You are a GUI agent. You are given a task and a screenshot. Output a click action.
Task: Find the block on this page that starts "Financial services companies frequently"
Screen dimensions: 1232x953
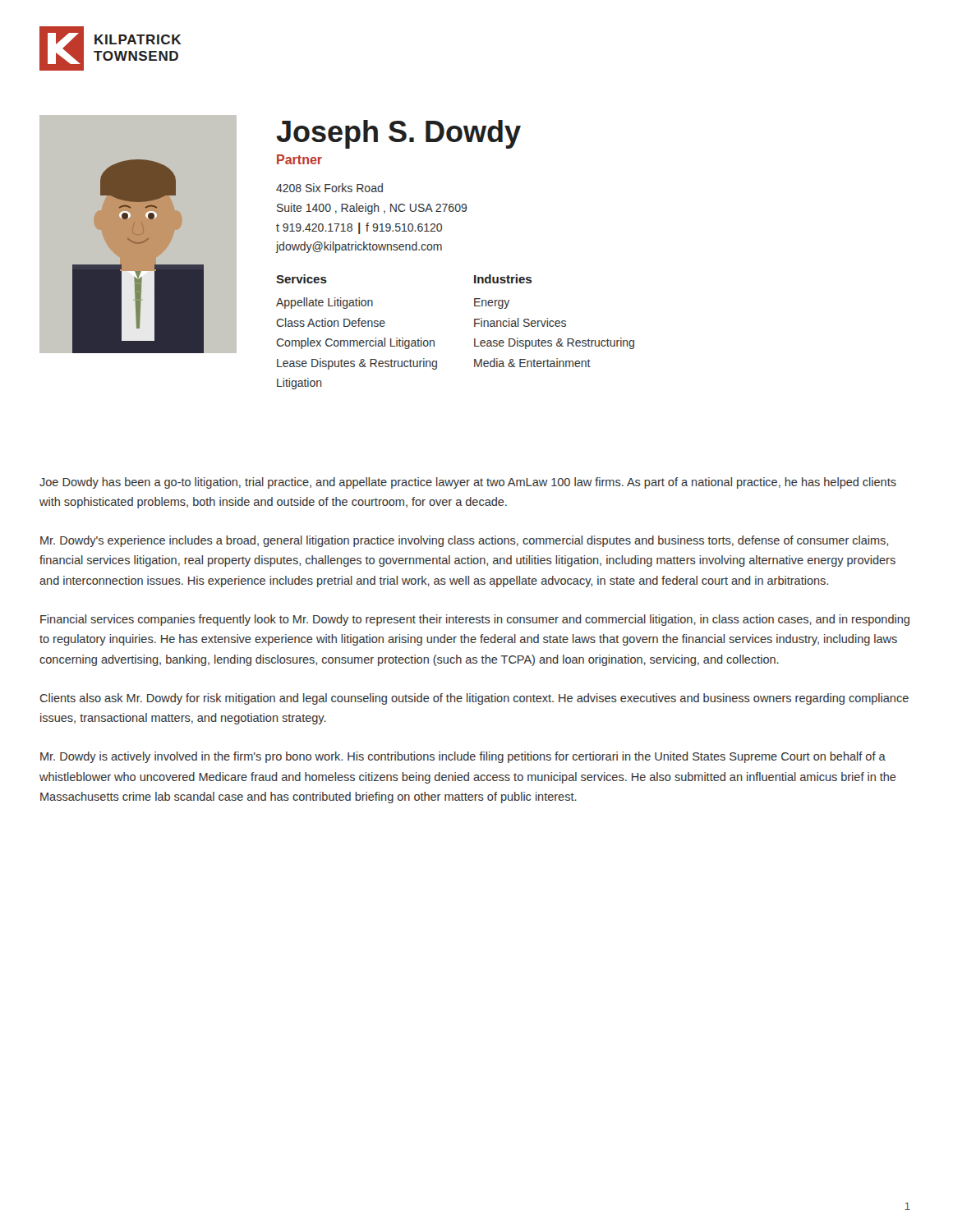(476, 640)
